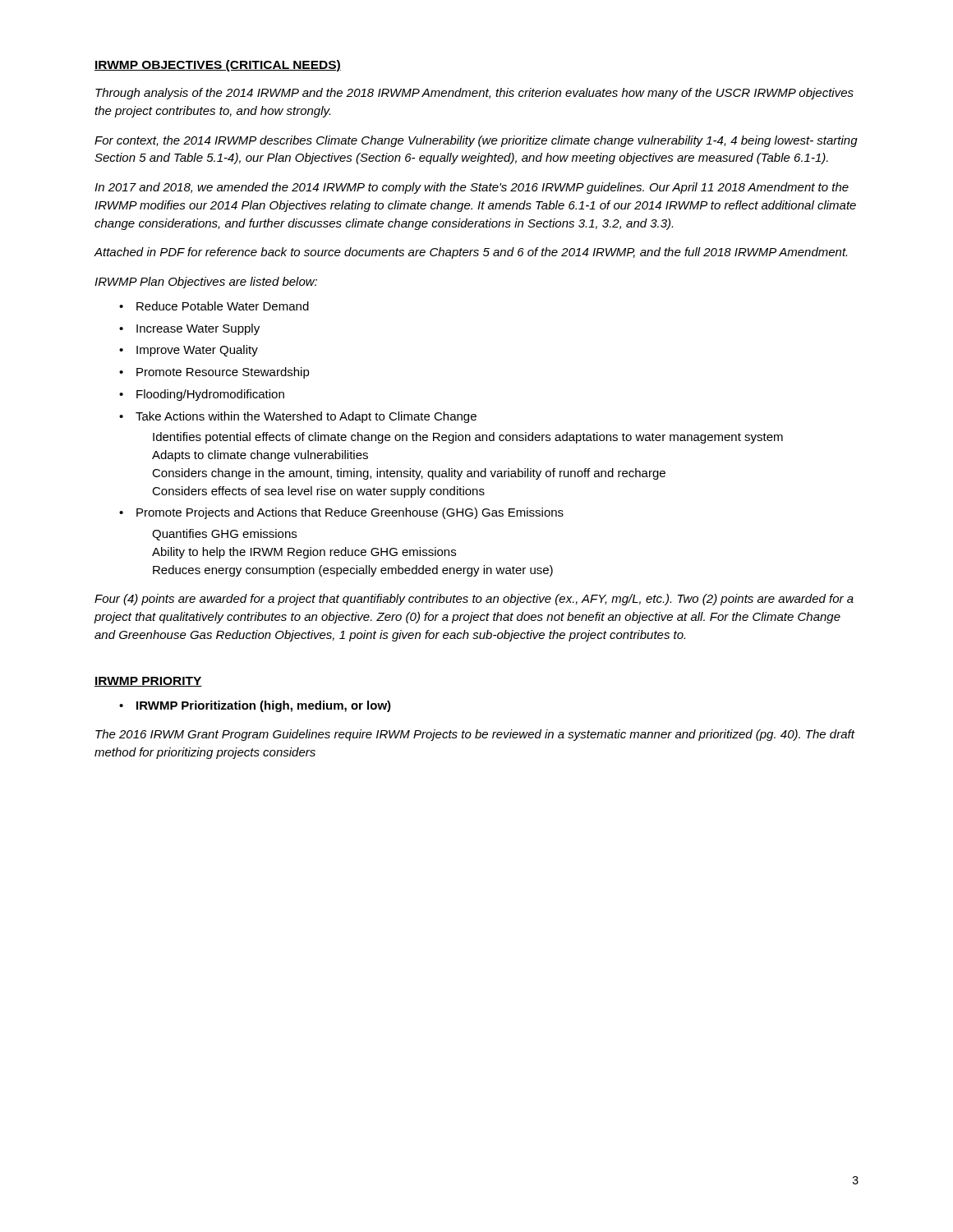Select the text block starting "Reduce Potable Water Demand"
Image resolution: width=953 pixels, height=1232 pixels.
[214, 306]
